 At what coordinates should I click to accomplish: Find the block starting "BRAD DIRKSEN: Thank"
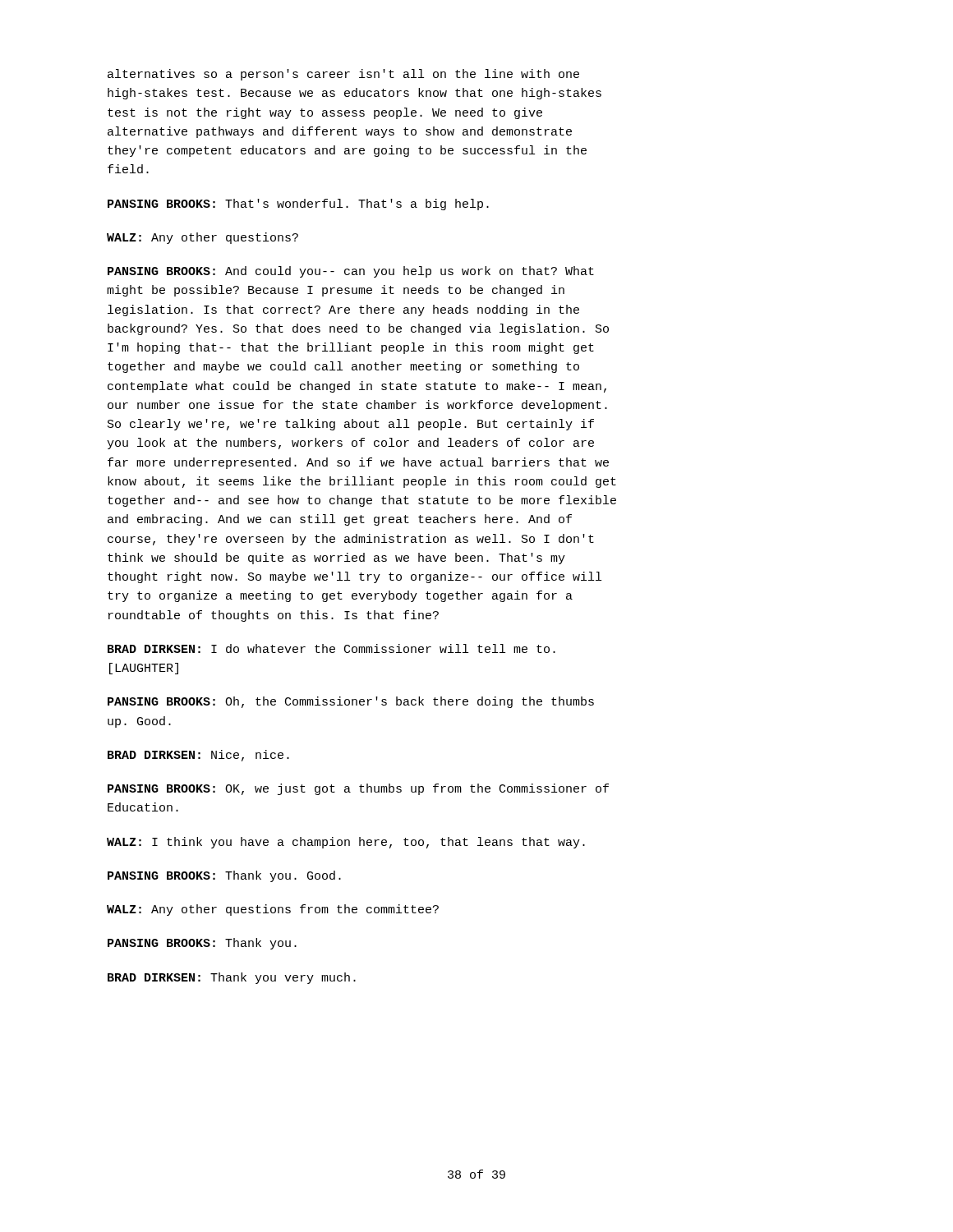pyautogui.click(x=233, y=978)
